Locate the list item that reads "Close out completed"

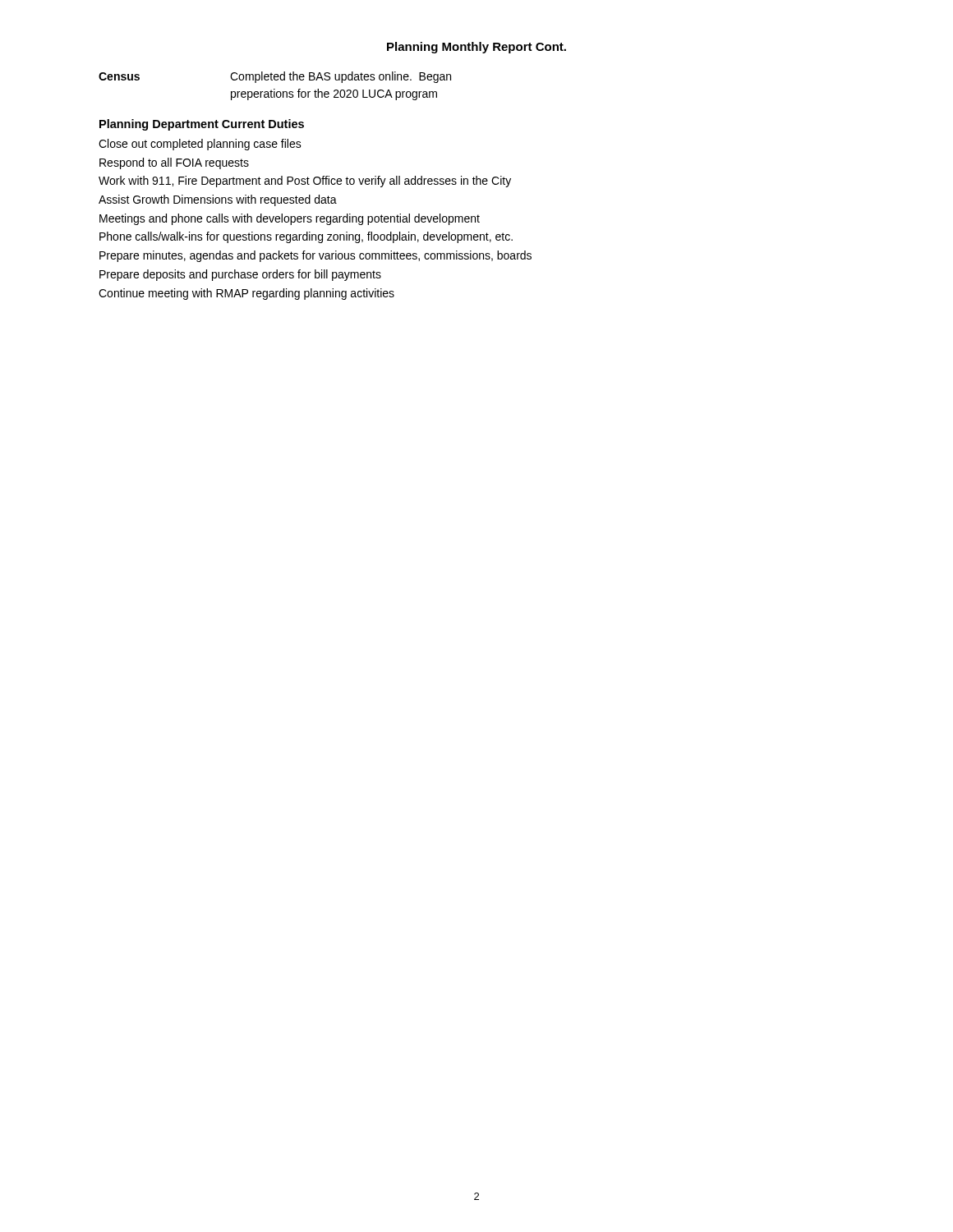coord(200,144)
